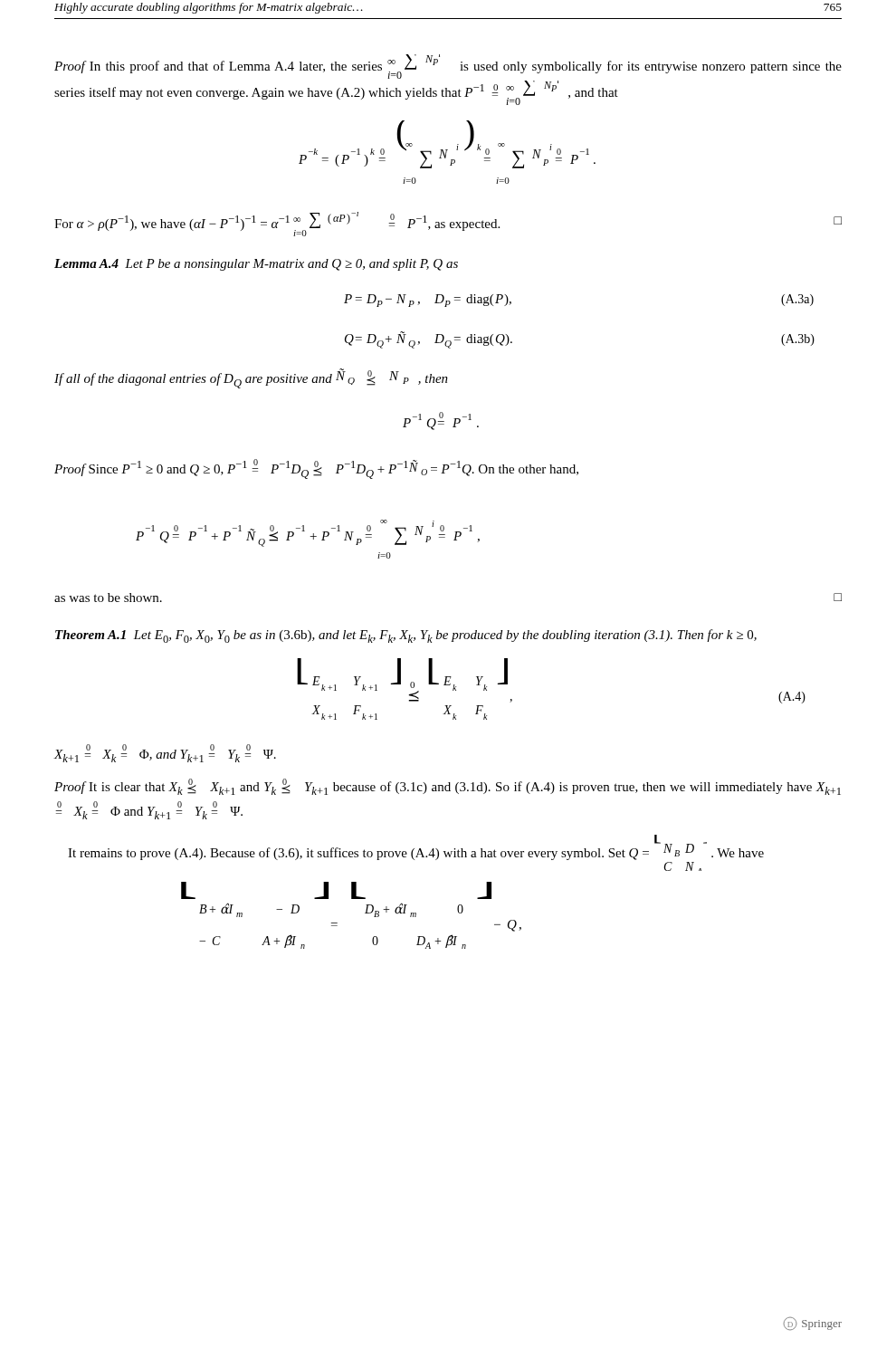The width and height of the screenshot is (896, 1358).
Task: Click on the text block that says "If all of the diagonal entries of DQ"
Action: [251, 378]
